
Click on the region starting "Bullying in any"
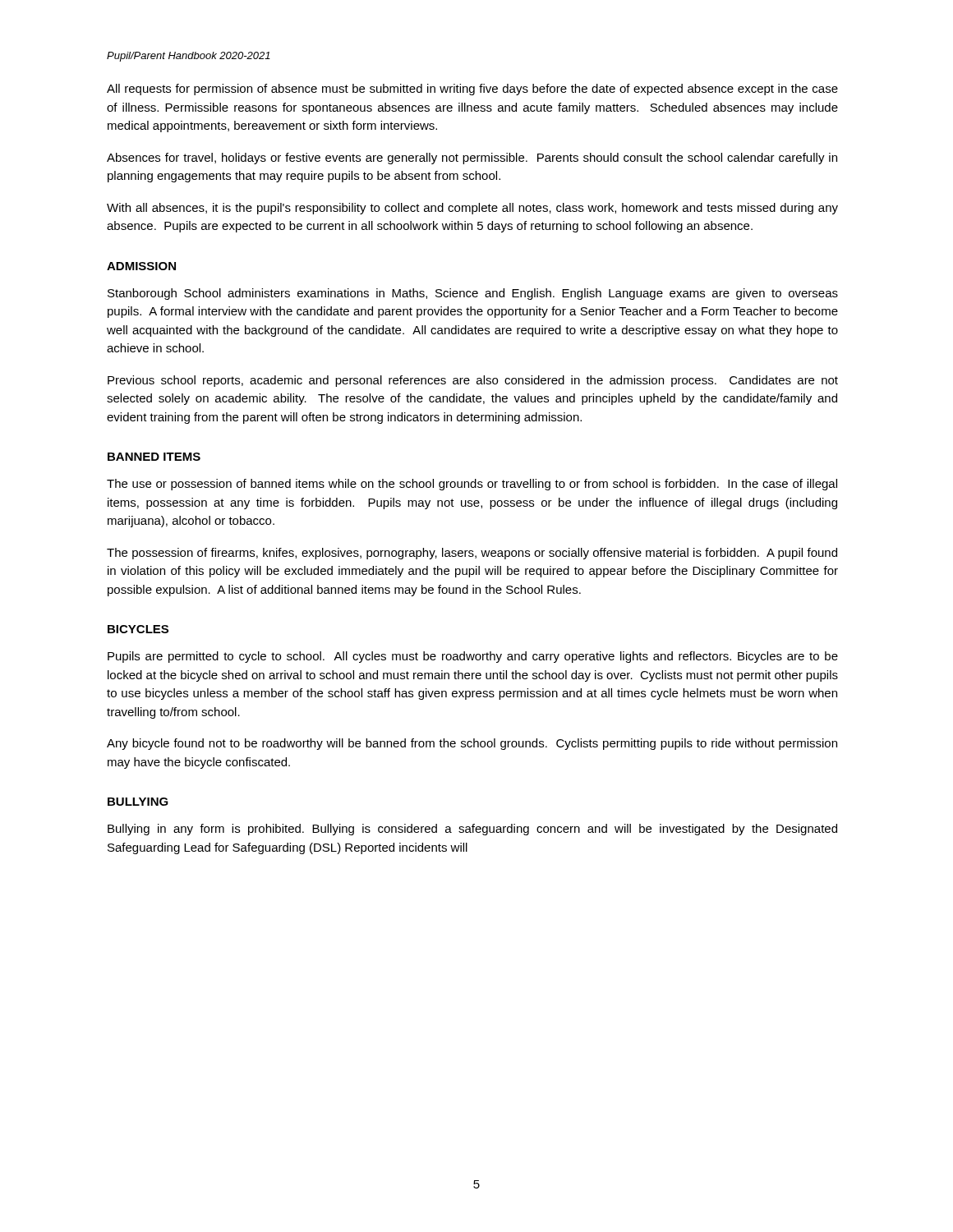click(x=472, y=838)
